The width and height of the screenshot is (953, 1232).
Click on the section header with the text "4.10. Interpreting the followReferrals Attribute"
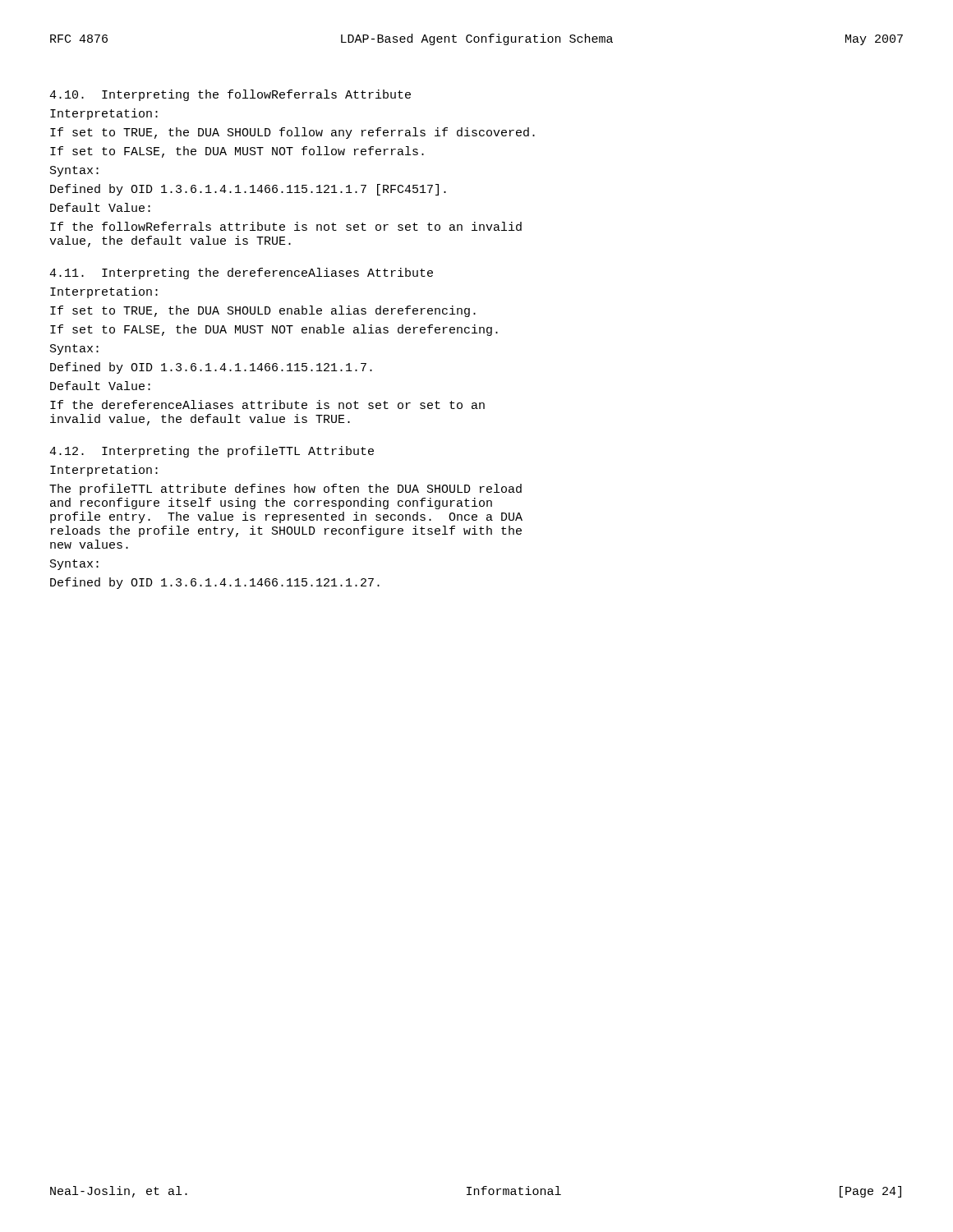230,96
